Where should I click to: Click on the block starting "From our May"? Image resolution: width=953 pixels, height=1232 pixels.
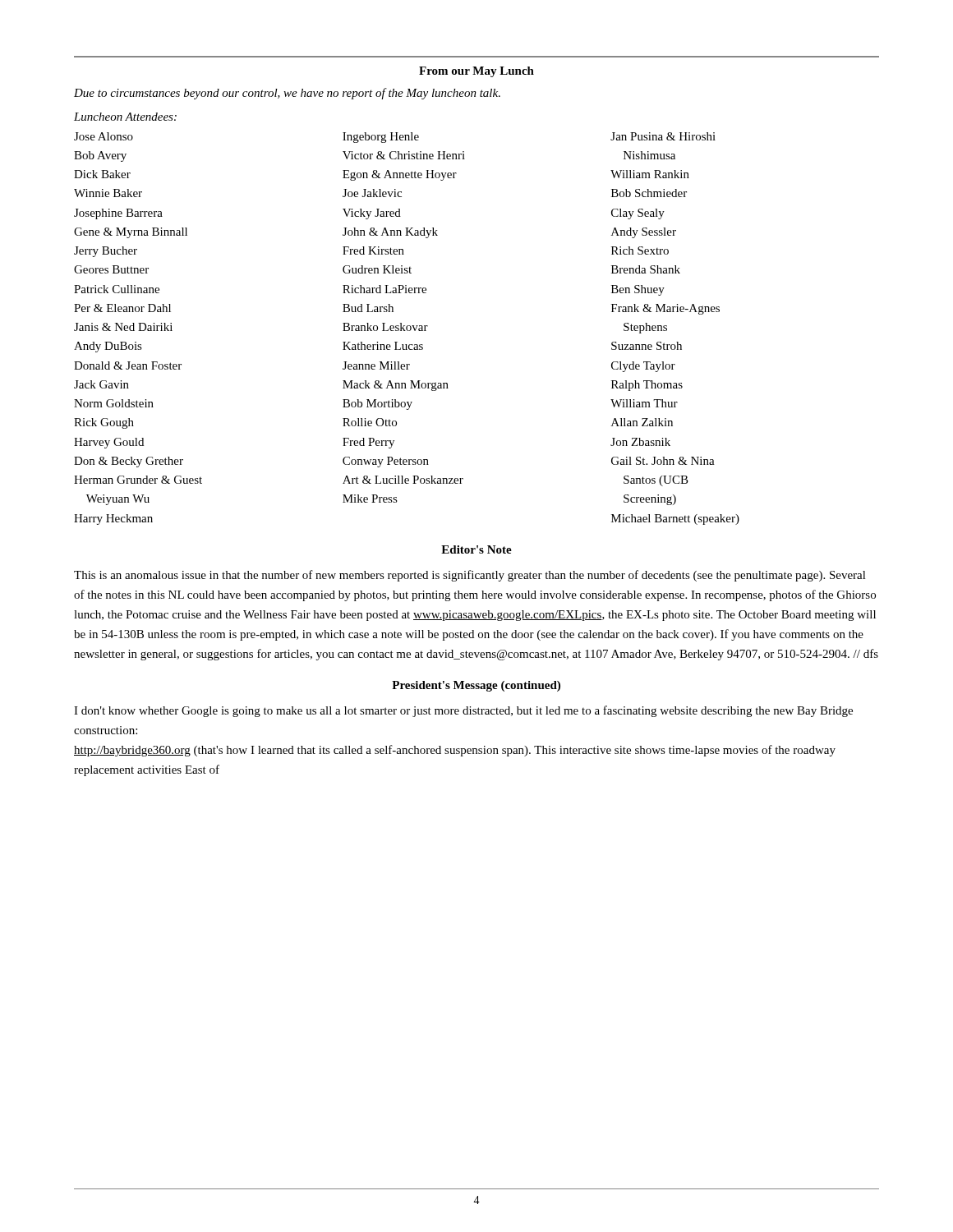click(x=476, y=70)
